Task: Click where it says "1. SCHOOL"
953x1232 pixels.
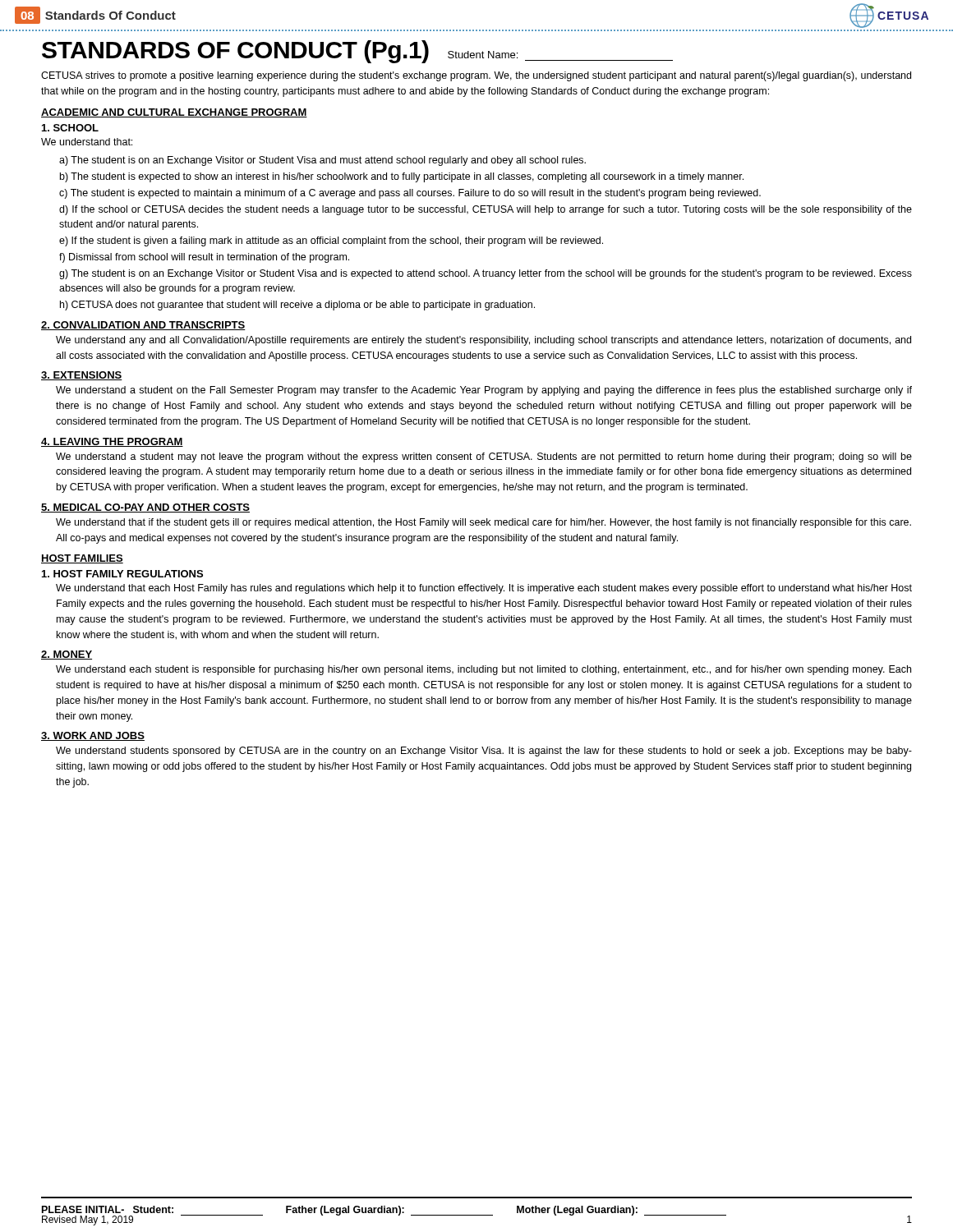Action: click(70, 127)
